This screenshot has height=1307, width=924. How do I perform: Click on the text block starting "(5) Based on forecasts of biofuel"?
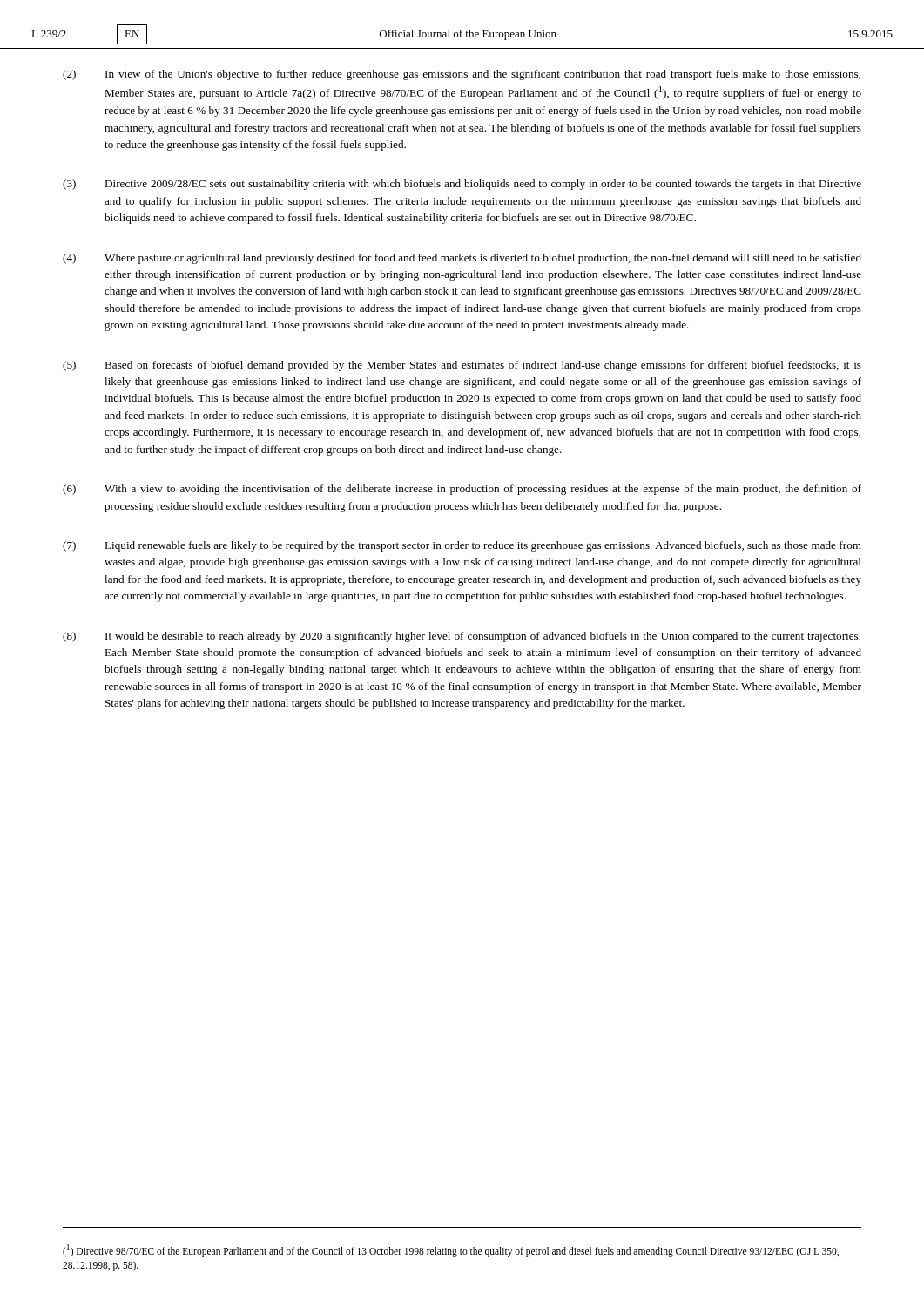pos(462,407)
